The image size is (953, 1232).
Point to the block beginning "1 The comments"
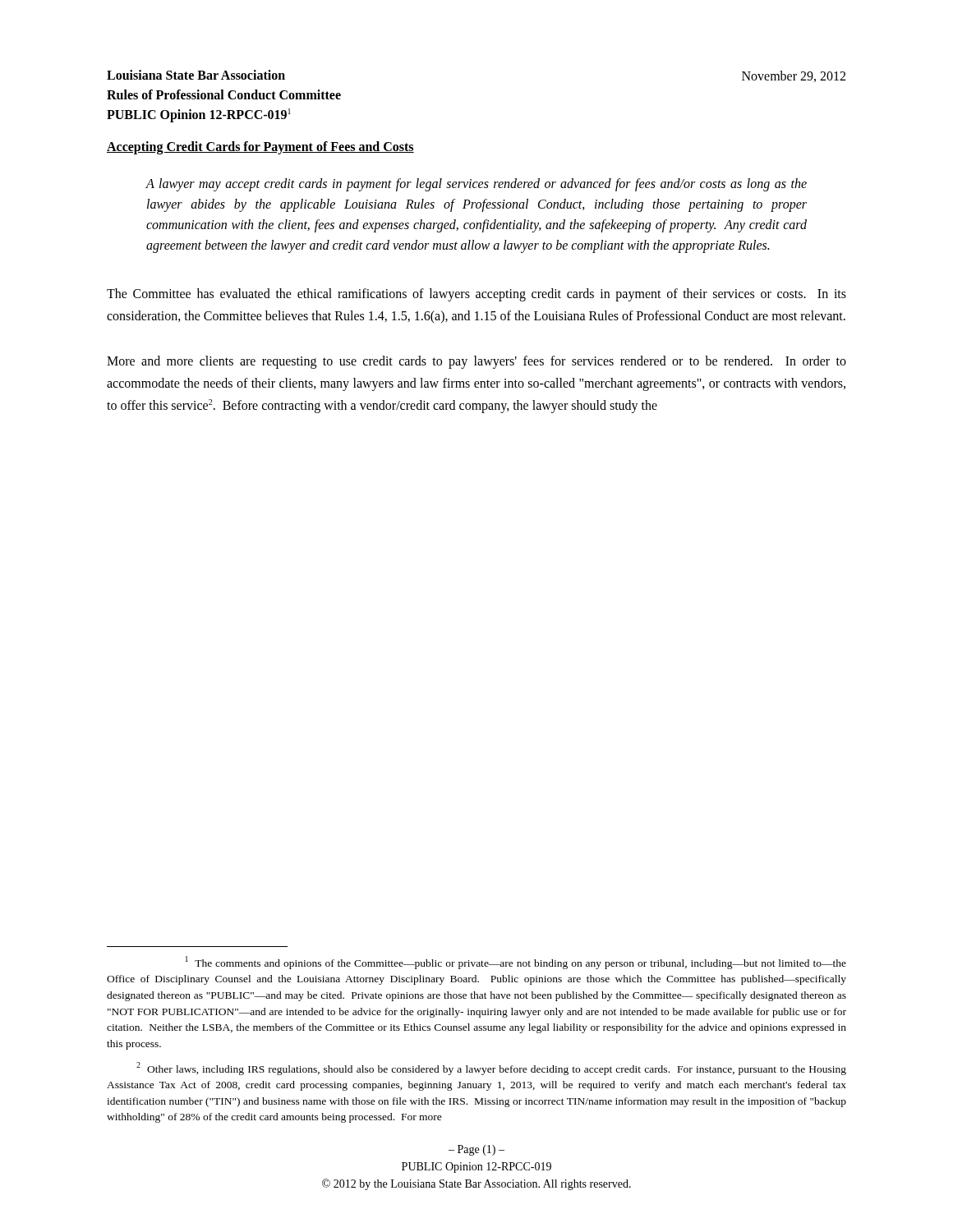[476, 1002]
